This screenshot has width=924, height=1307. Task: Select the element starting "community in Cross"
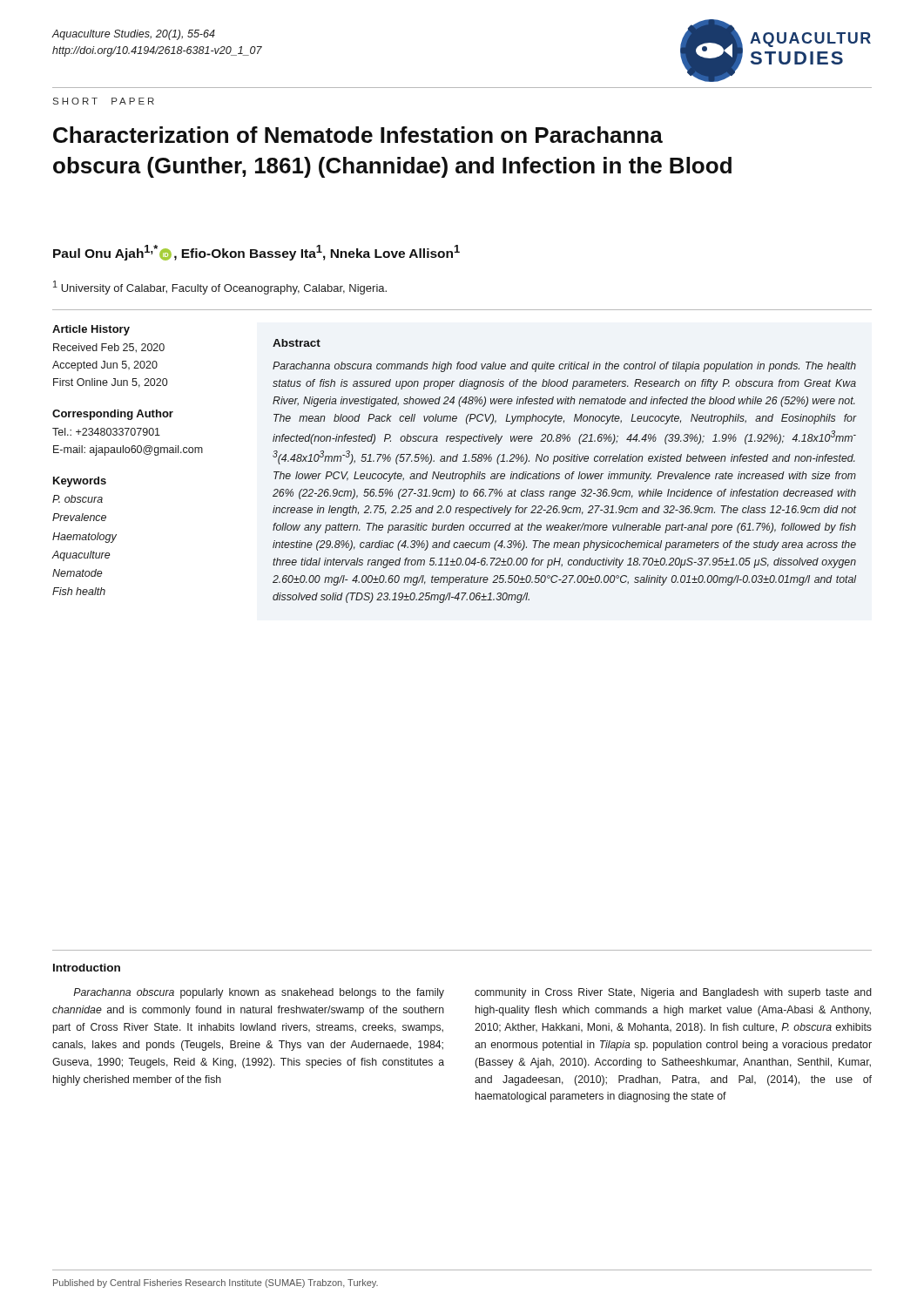point(673,1044)
